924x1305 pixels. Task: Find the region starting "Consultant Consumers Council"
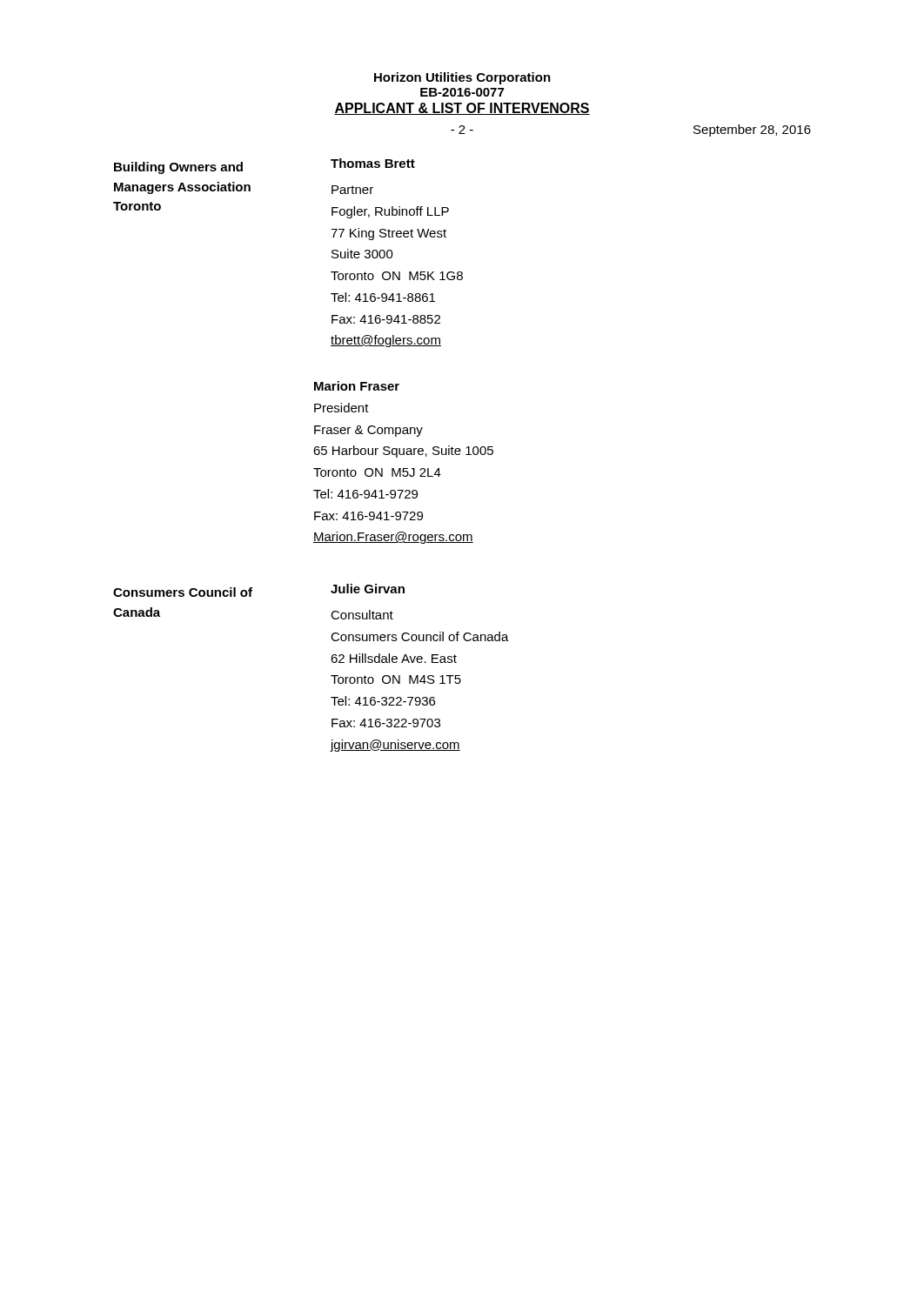pyautogui.click(x=419, y=679)
